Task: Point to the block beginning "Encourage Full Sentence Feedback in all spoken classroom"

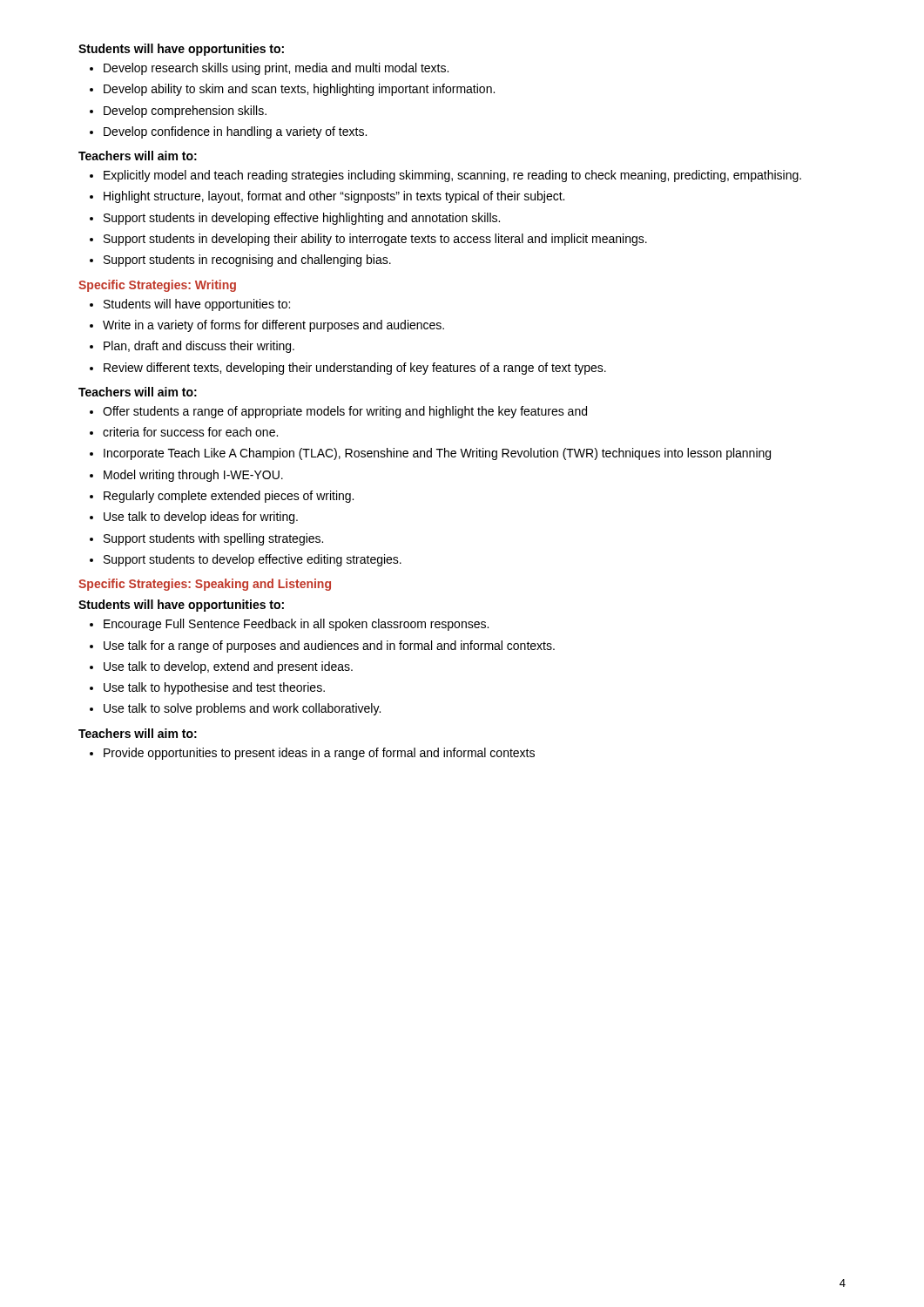Action: click(x=296, y=624)
